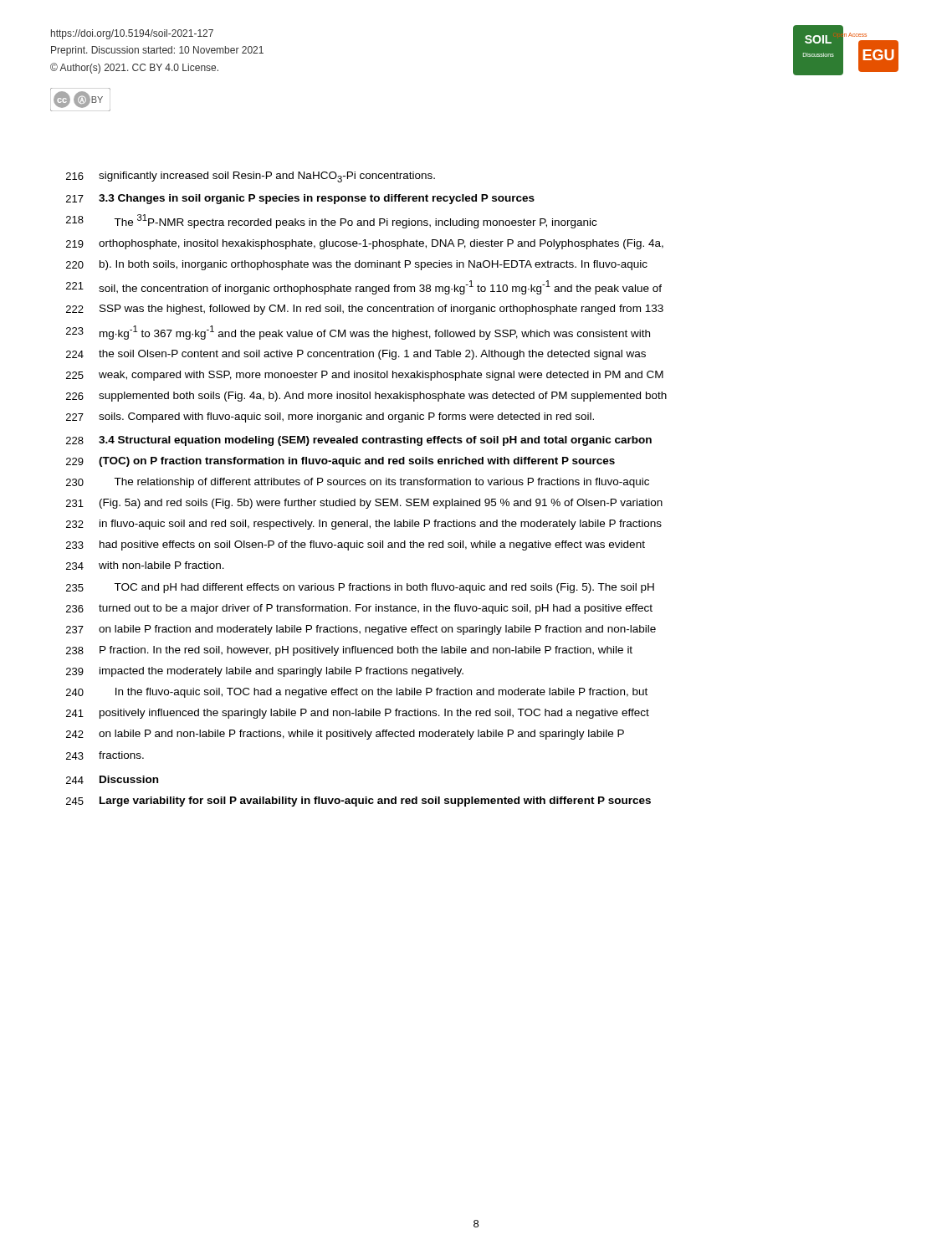952x1255 pixels.
Task: Locate the text block with the text "234 with non-labile"
Action: (145, 566)
